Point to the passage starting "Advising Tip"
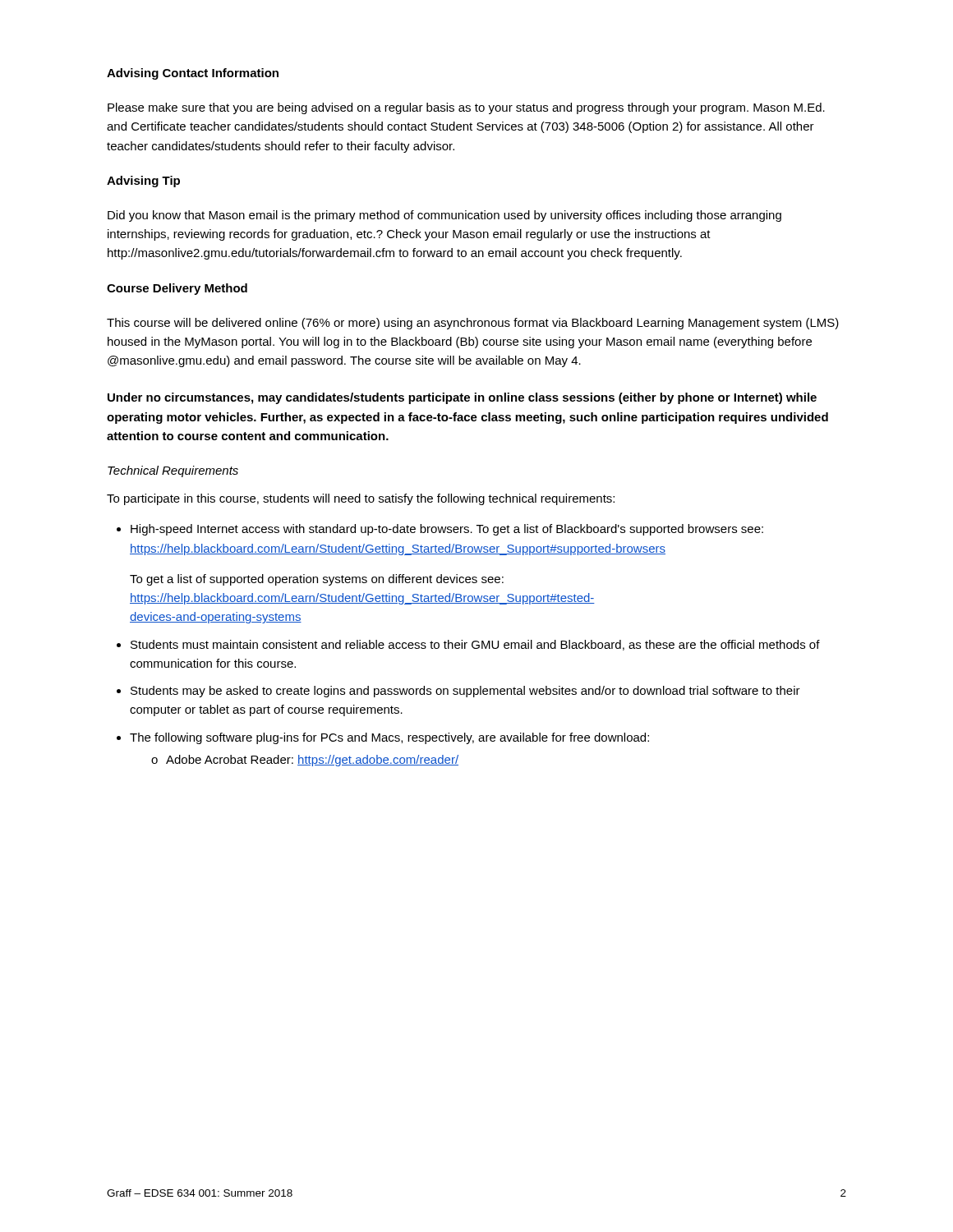Image resolution: width=953 pixels, height=1232 pixels. 143,182
